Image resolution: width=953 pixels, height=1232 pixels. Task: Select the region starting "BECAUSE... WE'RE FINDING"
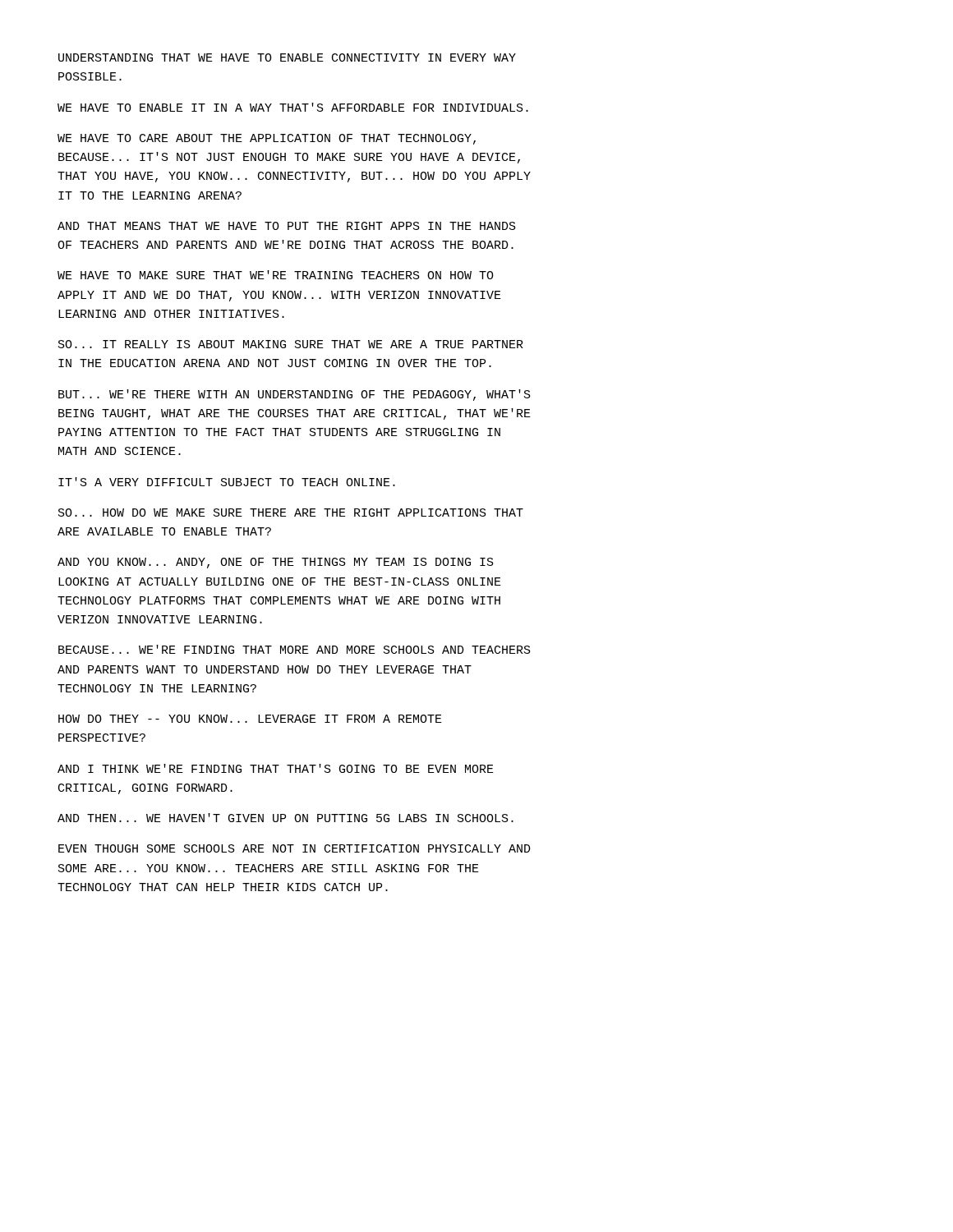pyautogui.click(x=294, y=670)
